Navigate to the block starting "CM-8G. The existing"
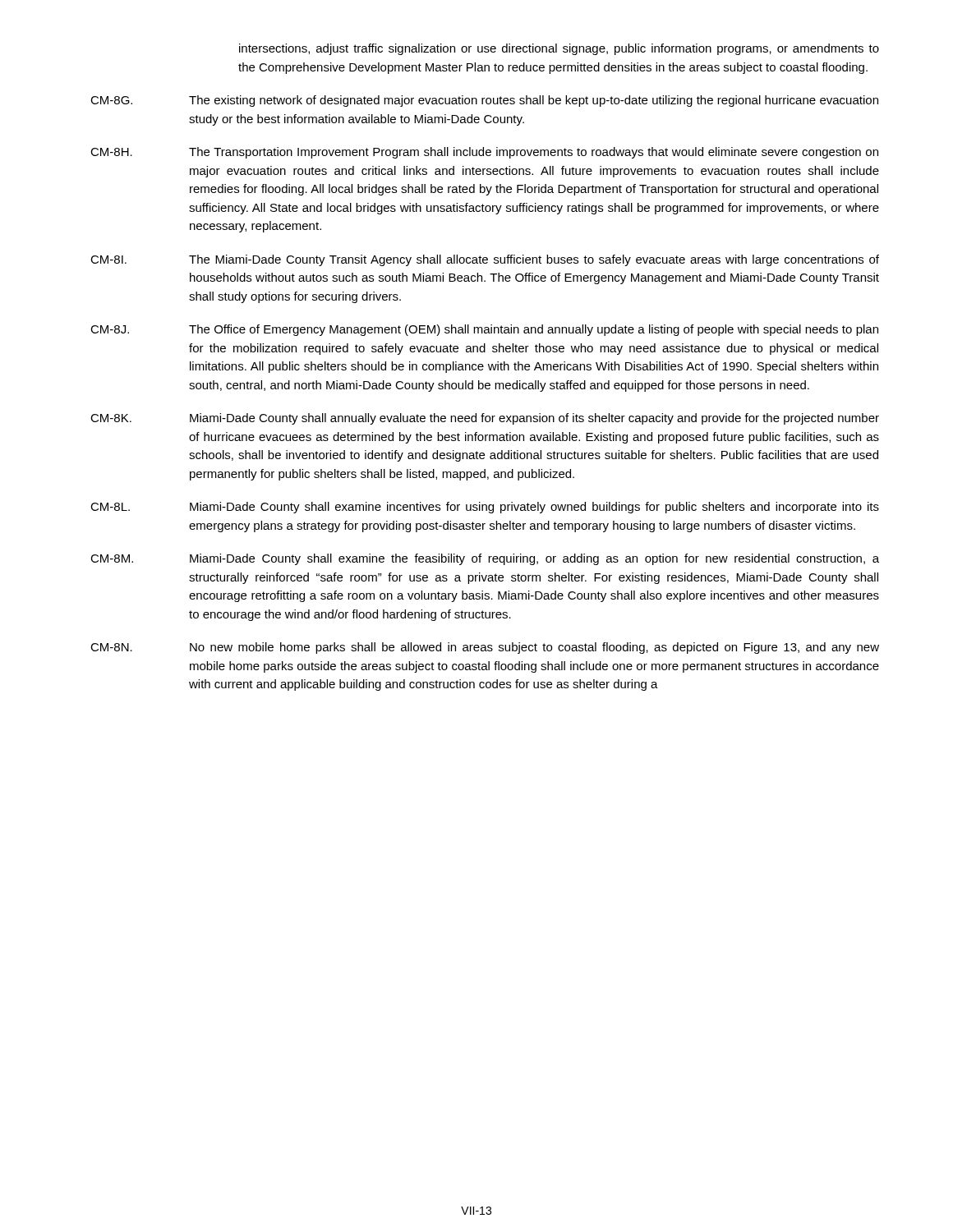The width and height of the screenshot is (953, 1232). pyautogui.click(x=485, y=110)
